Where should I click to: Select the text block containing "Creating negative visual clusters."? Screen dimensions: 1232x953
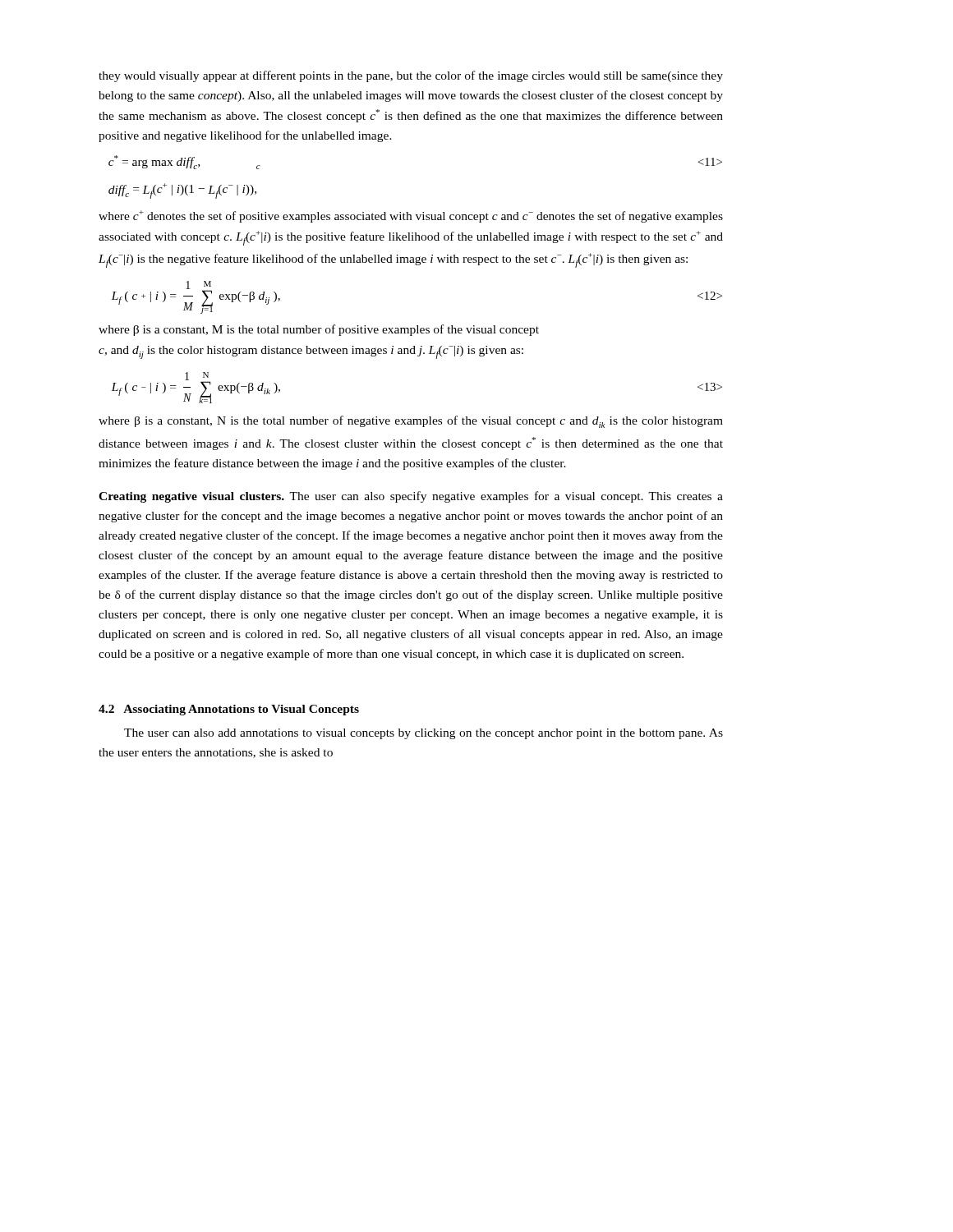(x=411, y=574)
